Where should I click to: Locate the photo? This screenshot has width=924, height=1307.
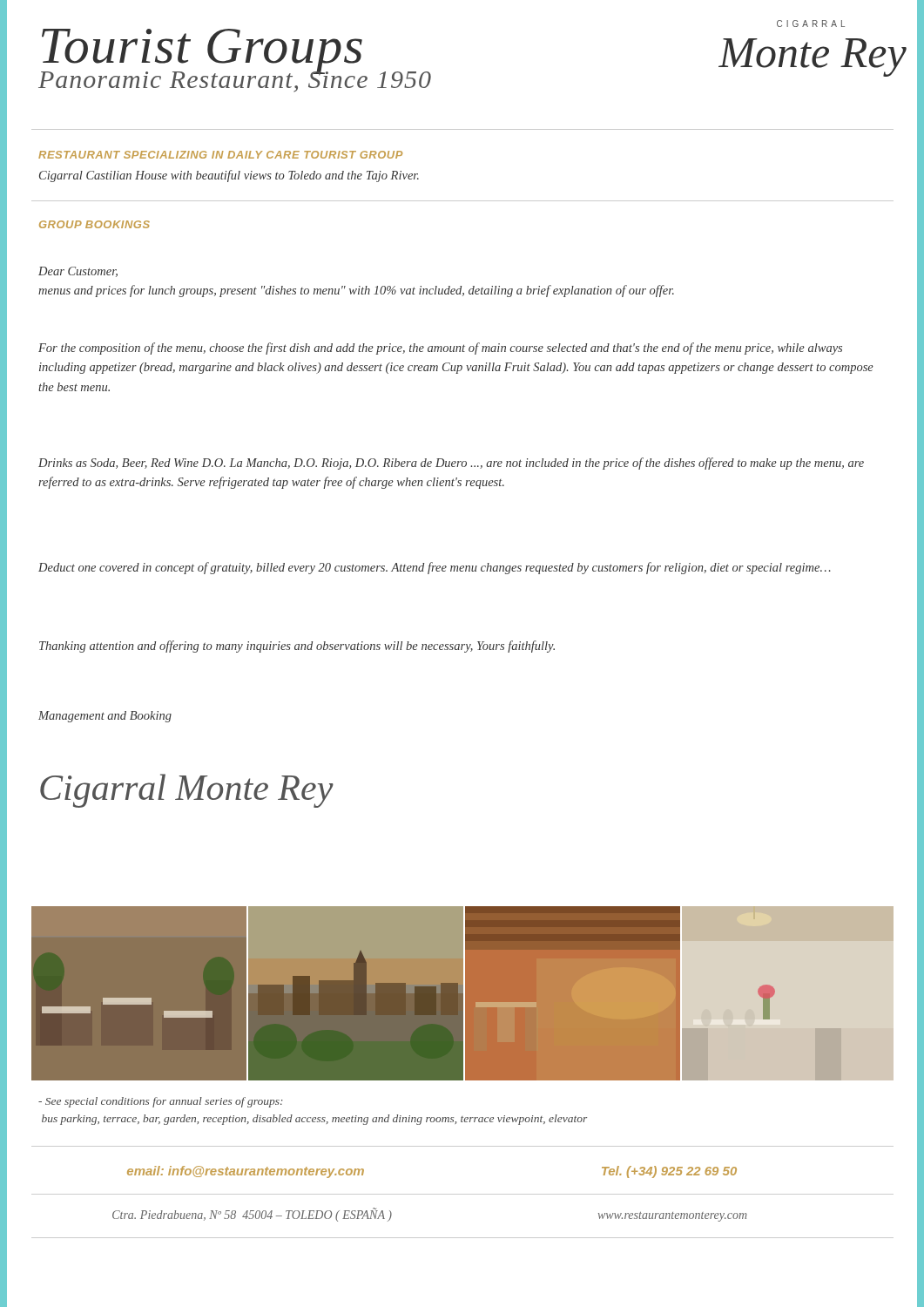pyautogui.click(x=462, y=993)
